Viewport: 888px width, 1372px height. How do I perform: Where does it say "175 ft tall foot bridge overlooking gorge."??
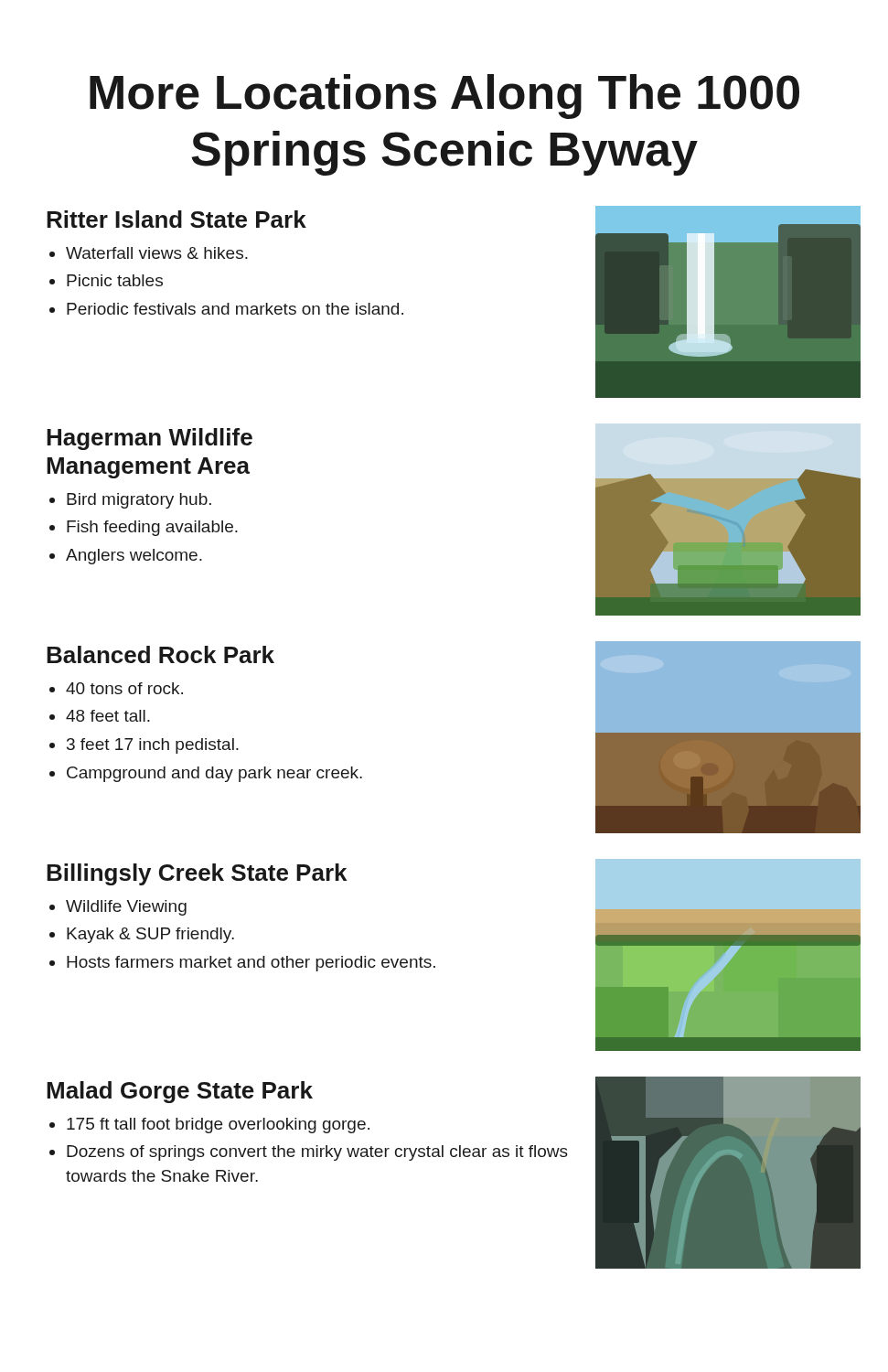click(218, 1124)
